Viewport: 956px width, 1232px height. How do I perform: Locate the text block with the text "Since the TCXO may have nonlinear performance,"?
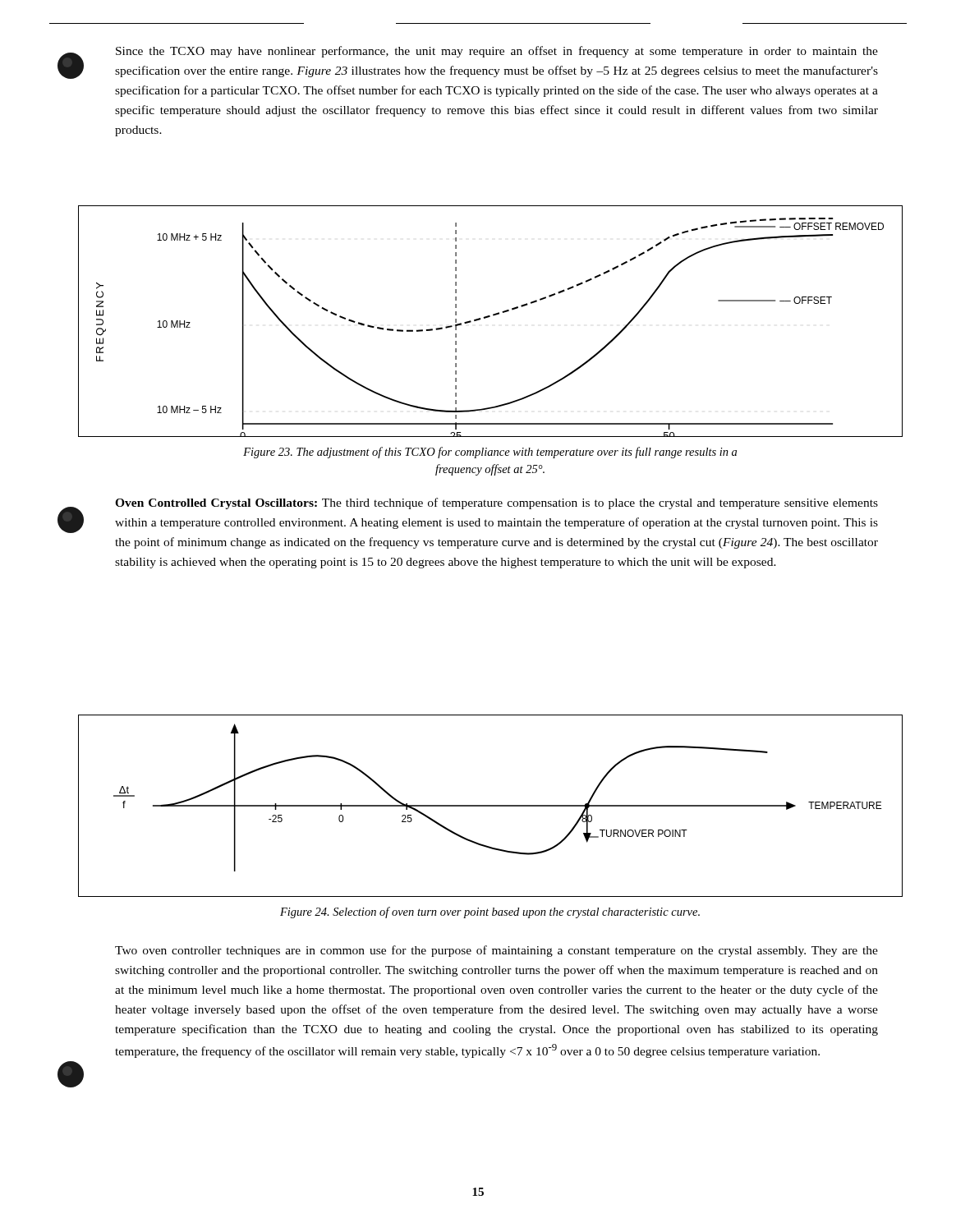click(x=496, y=90)
